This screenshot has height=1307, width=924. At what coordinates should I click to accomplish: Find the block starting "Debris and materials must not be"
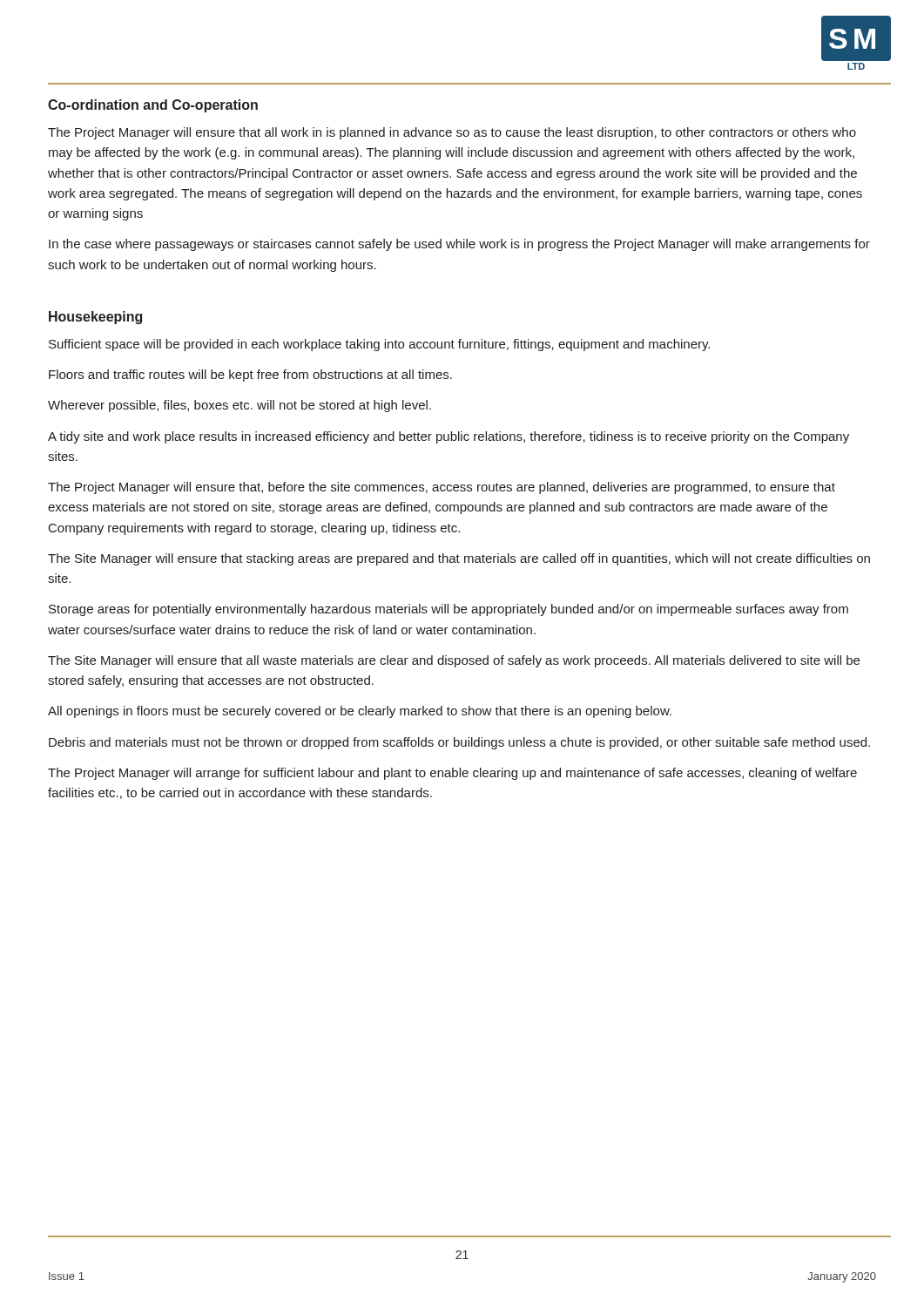pos(459,742)
